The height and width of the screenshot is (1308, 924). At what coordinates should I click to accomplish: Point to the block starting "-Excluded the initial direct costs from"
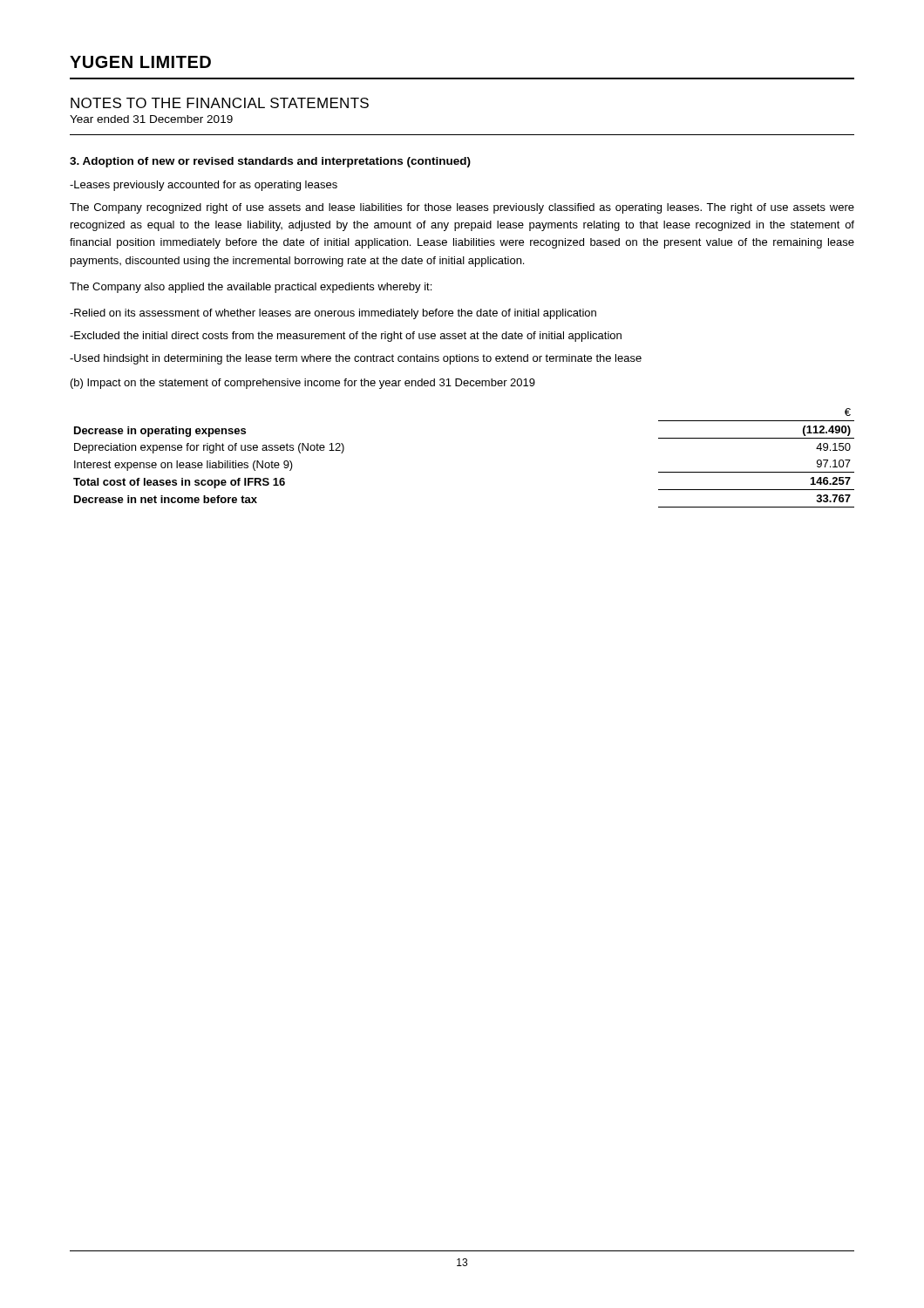pos(346,335)
